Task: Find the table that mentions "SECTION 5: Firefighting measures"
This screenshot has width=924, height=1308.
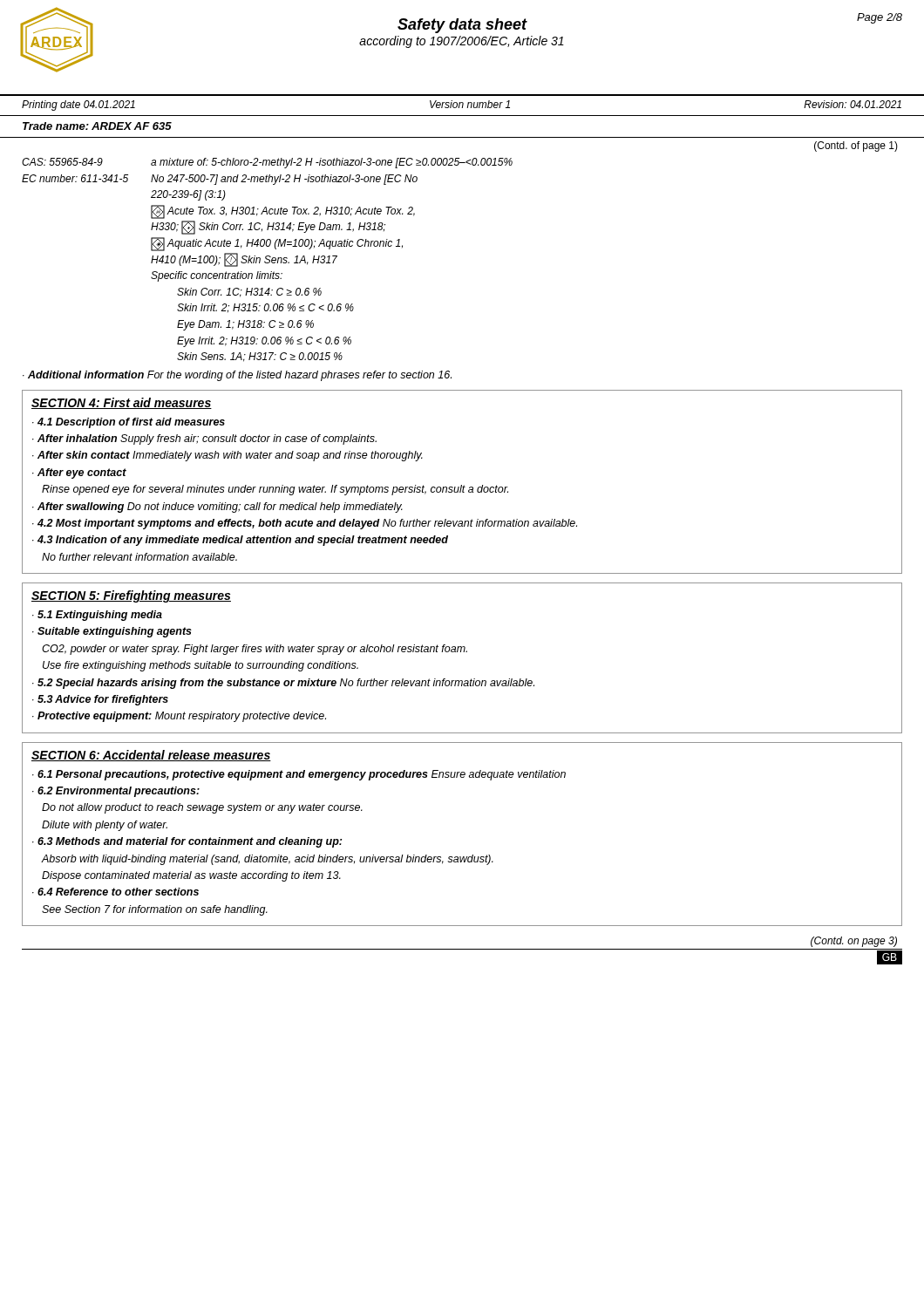Action: pyautogui.click(x=462, y=658)
